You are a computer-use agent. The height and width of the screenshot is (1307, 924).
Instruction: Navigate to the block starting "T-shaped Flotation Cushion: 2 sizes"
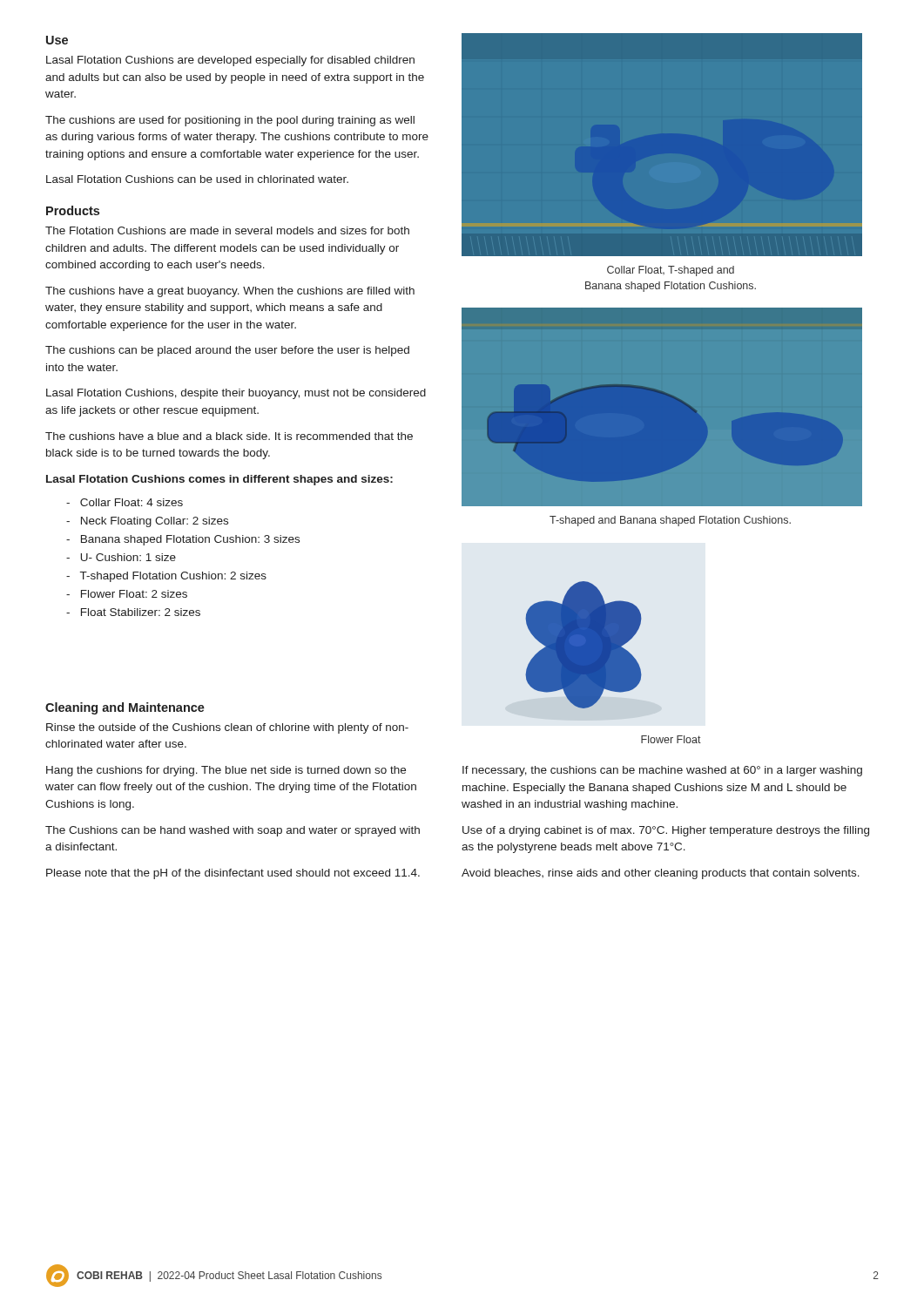166,575
